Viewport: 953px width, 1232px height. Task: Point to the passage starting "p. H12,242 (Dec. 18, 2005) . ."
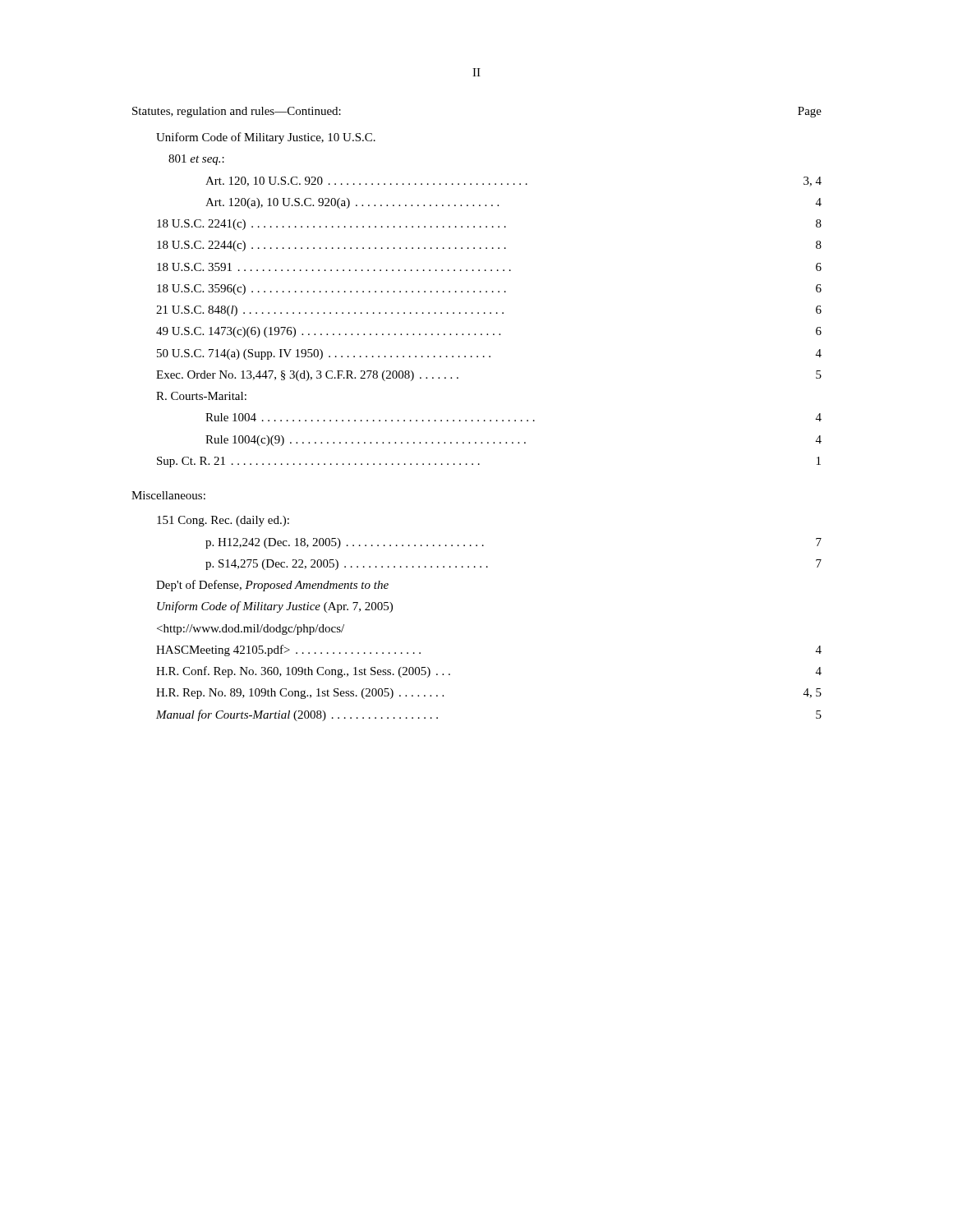coord(270,543)
